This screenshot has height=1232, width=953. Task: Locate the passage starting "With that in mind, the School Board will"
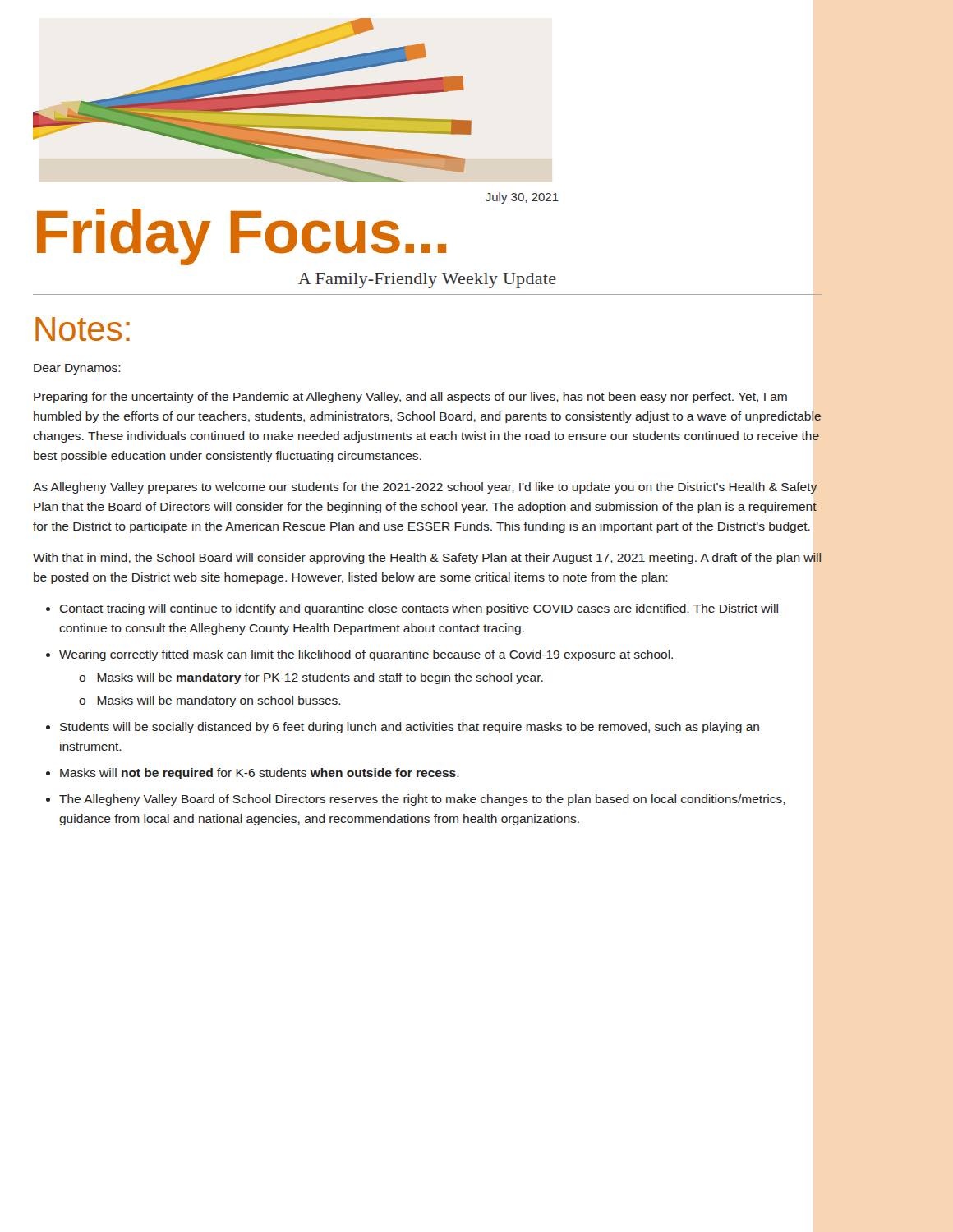click(427, 567)
